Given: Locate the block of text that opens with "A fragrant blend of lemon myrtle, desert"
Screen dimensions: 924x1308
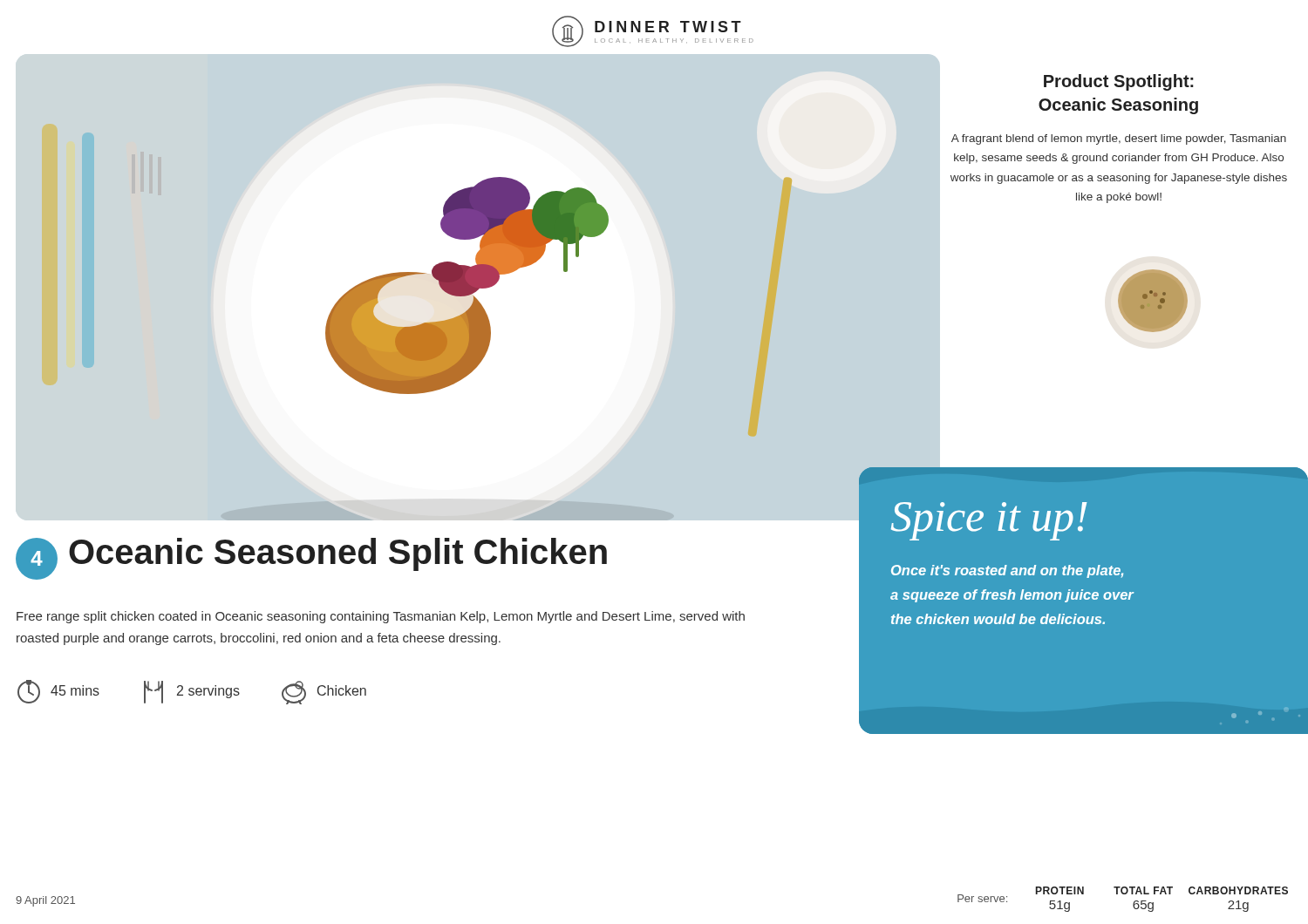Looking at the screenshot, I should 1119,167.
